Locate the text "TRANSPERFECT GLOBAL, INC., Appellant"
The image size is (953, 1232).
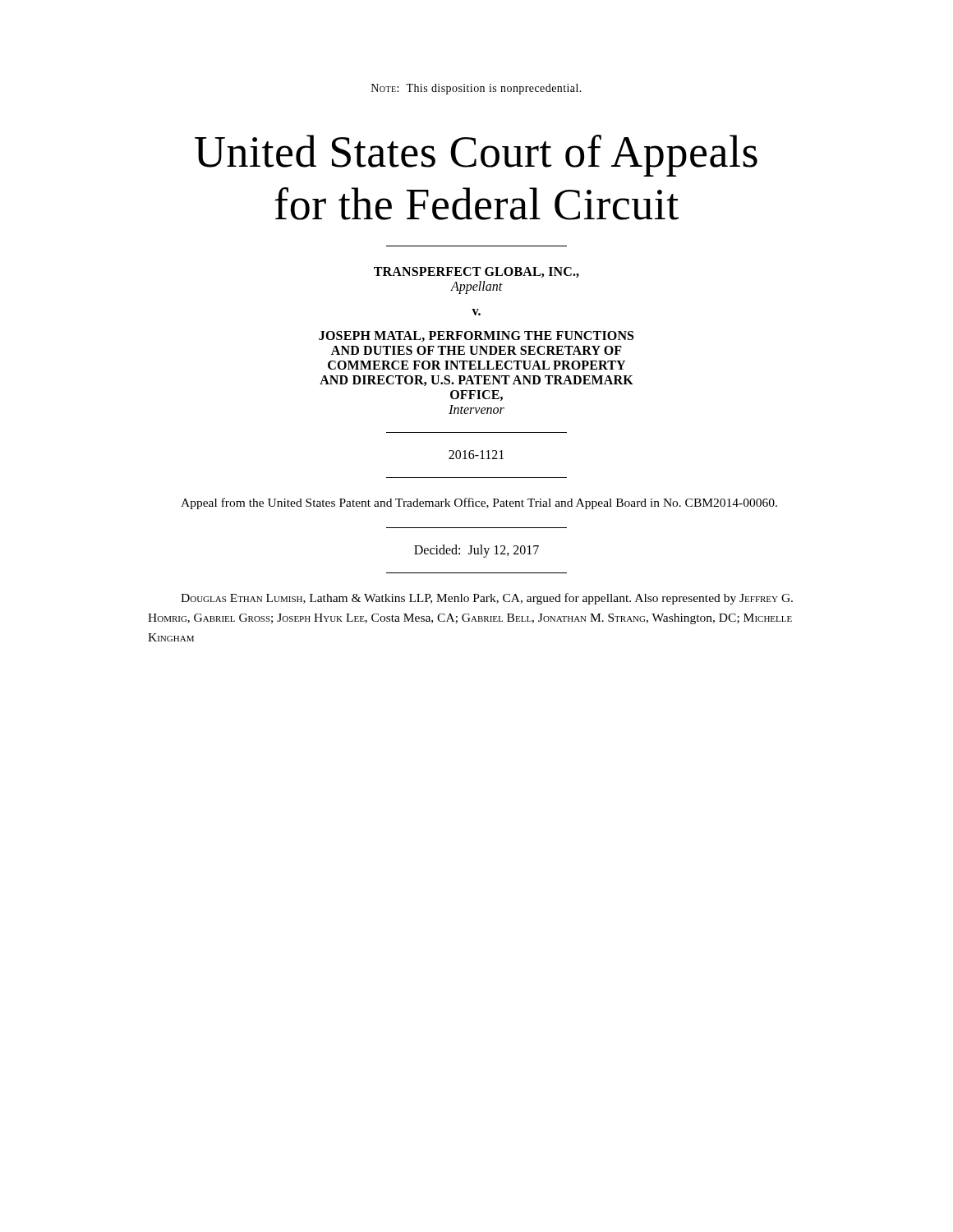(x=476, y=280)
